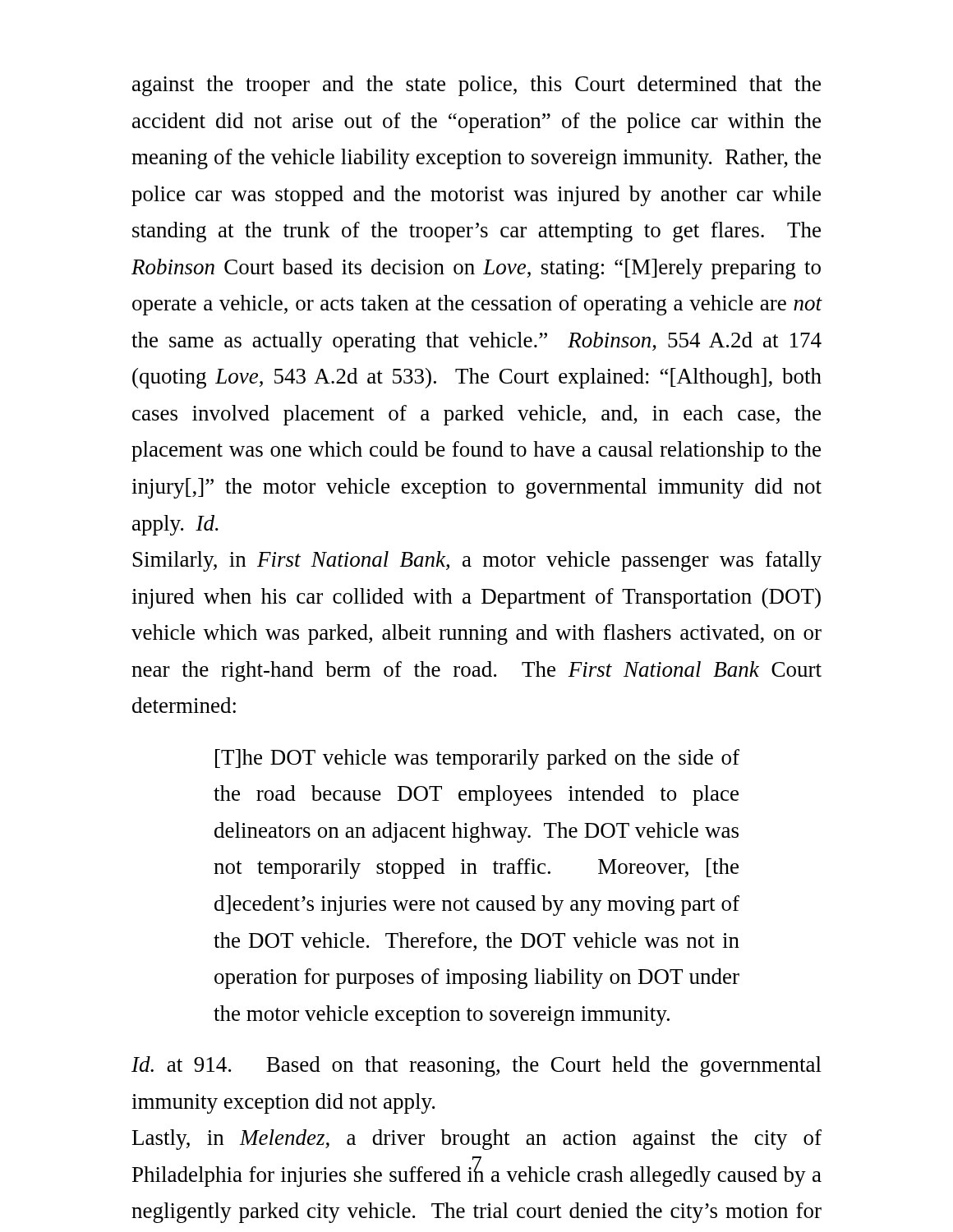This screenshot has width=953, height=1232.
Task: Point to the block beginning "Id. at 914. Based"
Action: tap(476, 1083)
